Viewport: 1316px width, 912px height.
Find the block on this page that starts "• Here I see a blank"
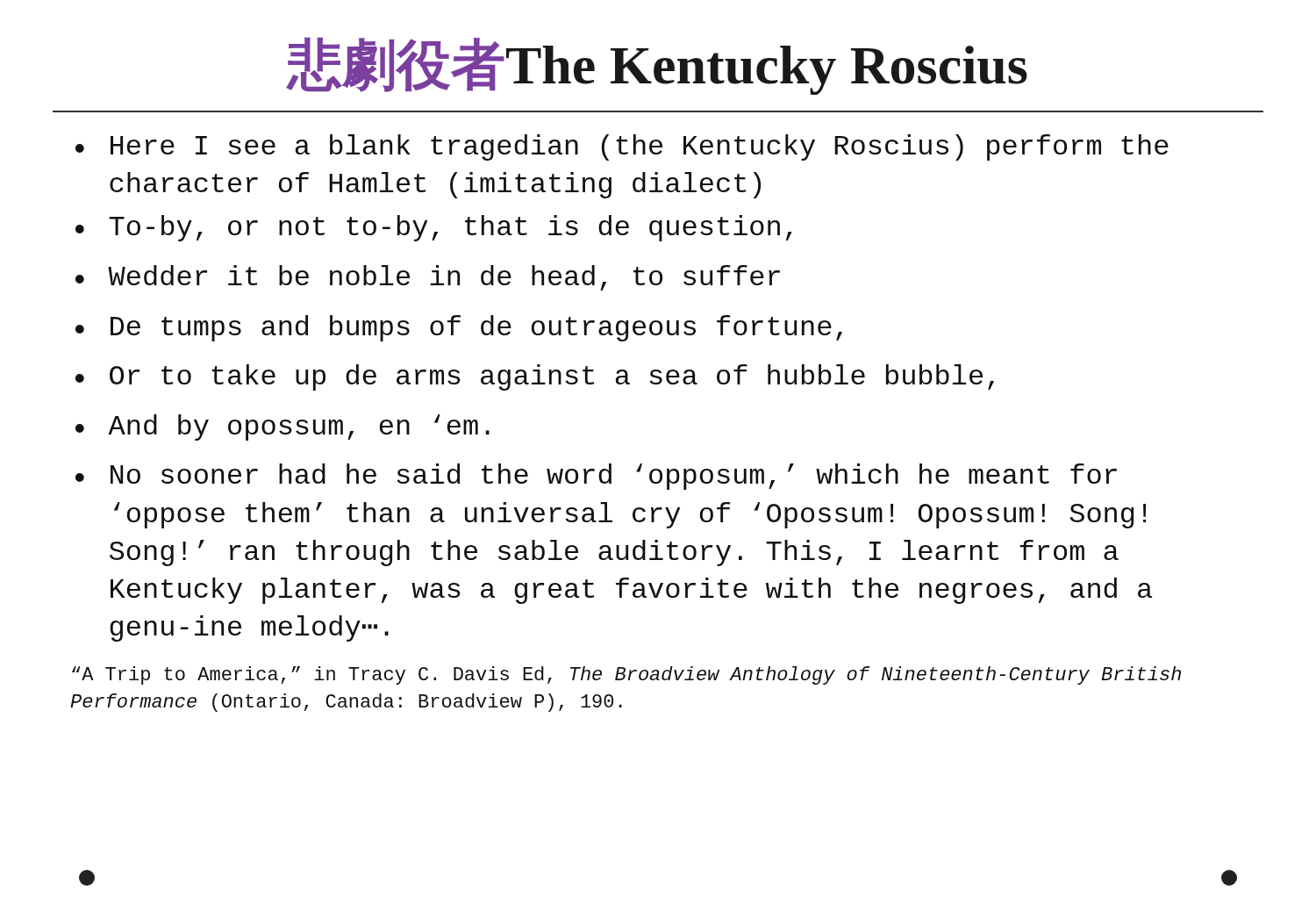click(658, 166)
